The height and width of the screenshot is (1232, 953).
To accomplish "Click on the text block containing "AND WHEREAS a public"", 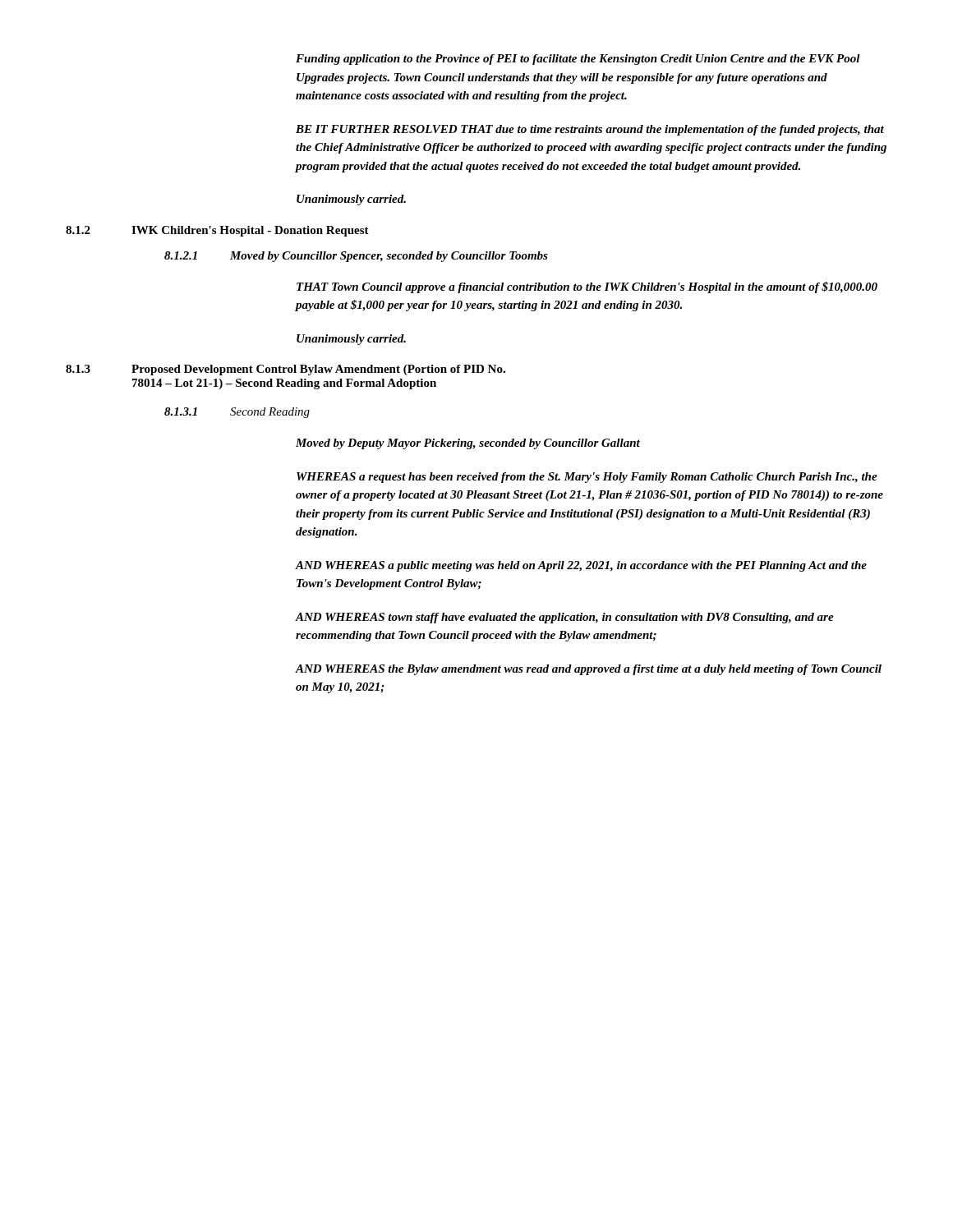I will click(x=591, y=574).
